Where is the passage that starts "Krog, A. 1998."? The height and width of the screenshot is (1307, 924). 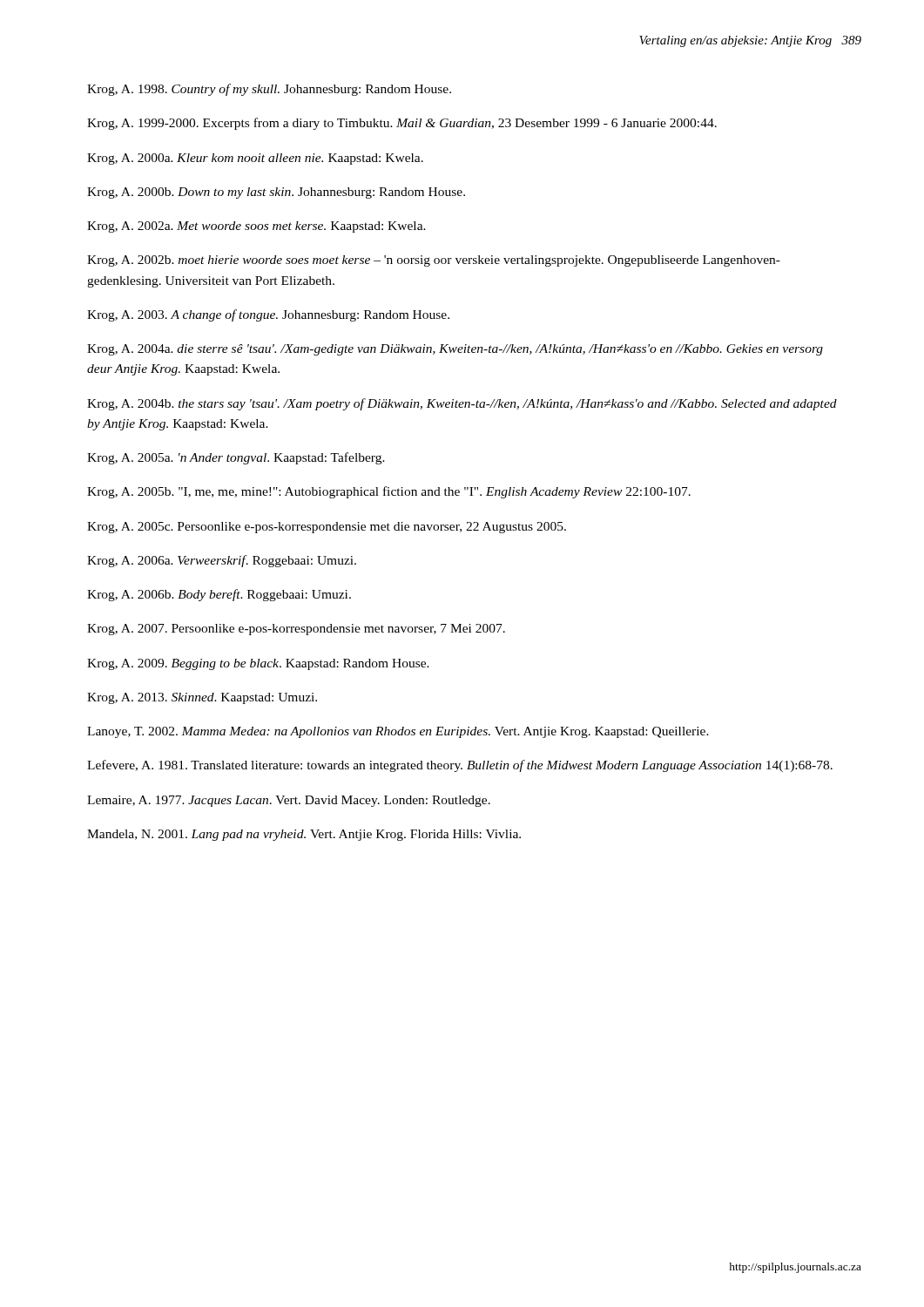coord(270,88)
